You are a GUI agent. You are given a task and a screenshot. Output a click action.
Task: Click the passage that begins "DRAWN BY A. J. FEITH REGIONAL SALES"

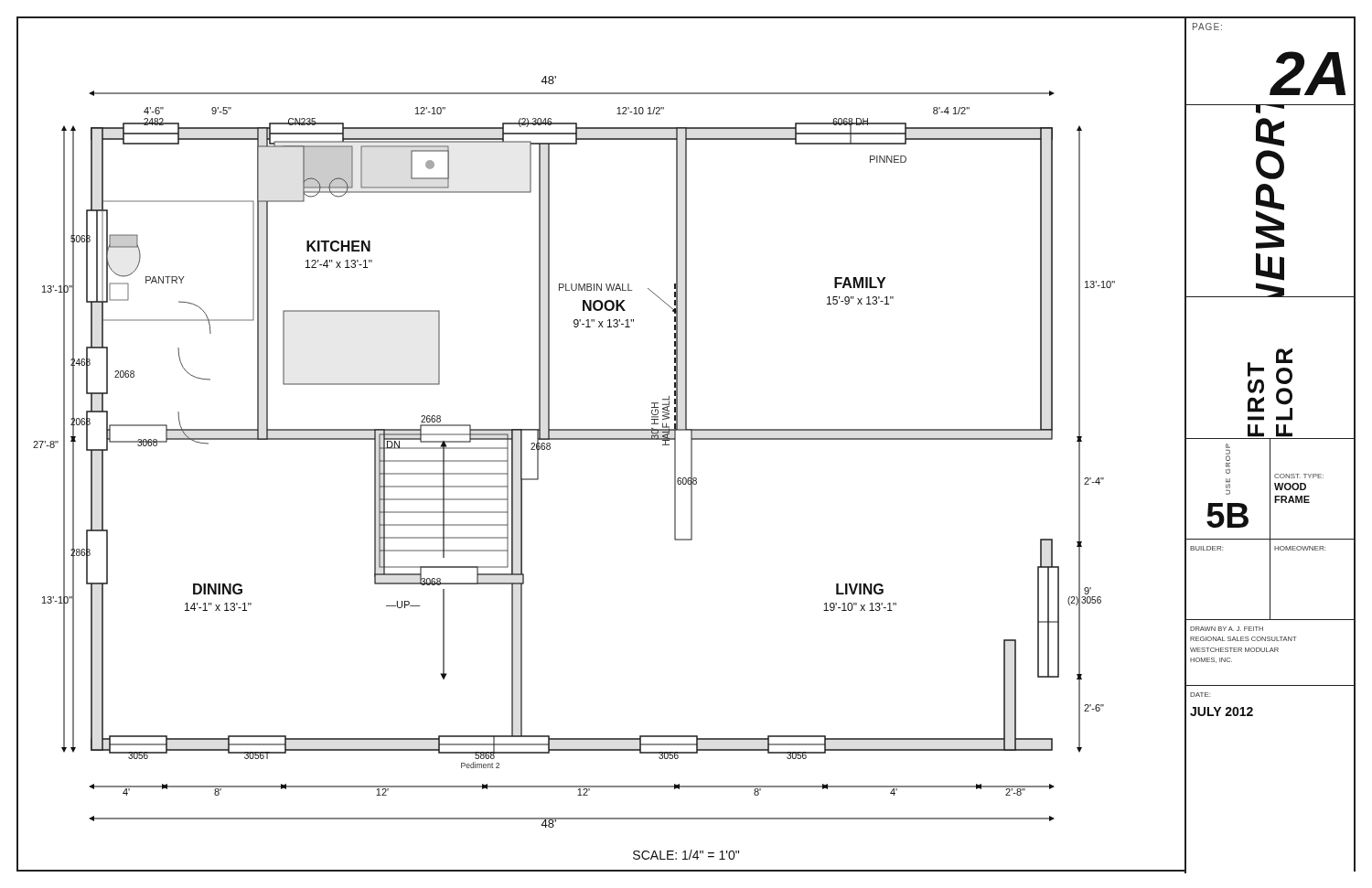(1243, 644)
